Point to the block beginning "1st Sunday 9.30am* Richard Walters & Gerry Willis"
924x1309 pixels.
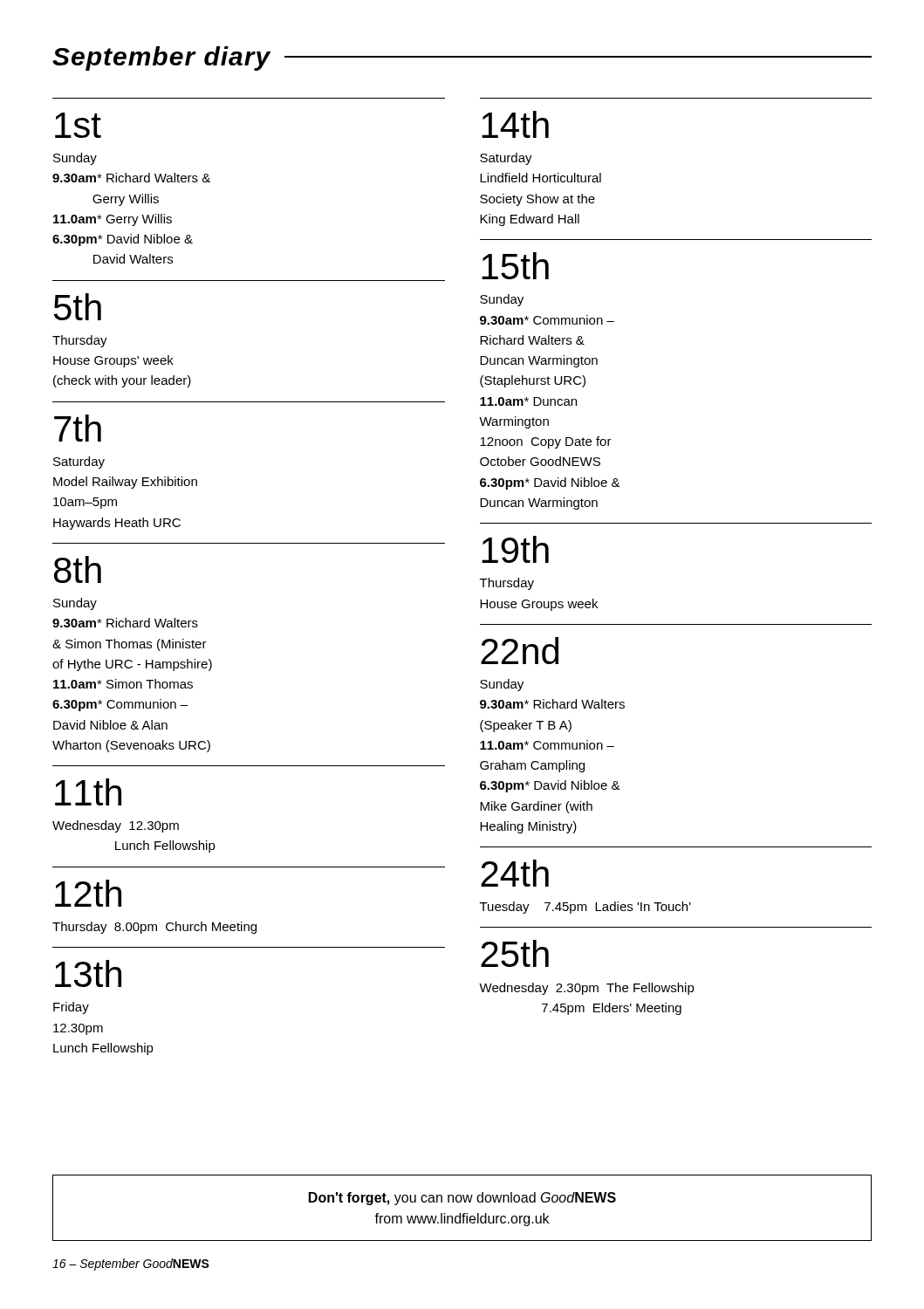(78, 125)
